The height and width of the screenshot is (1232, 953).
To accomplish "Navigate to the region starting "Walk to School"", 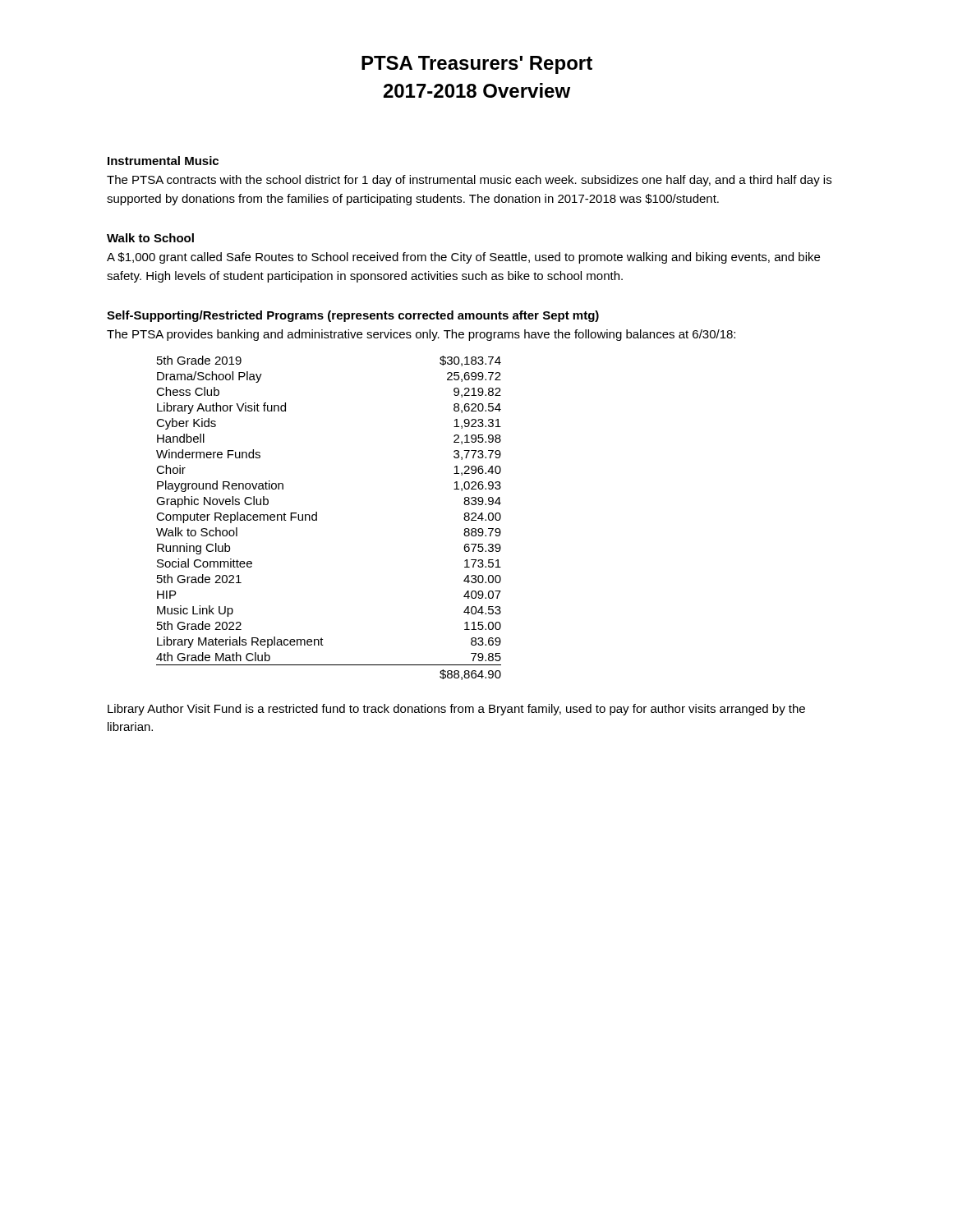I will pyautogui.click(x=151, y=238).
